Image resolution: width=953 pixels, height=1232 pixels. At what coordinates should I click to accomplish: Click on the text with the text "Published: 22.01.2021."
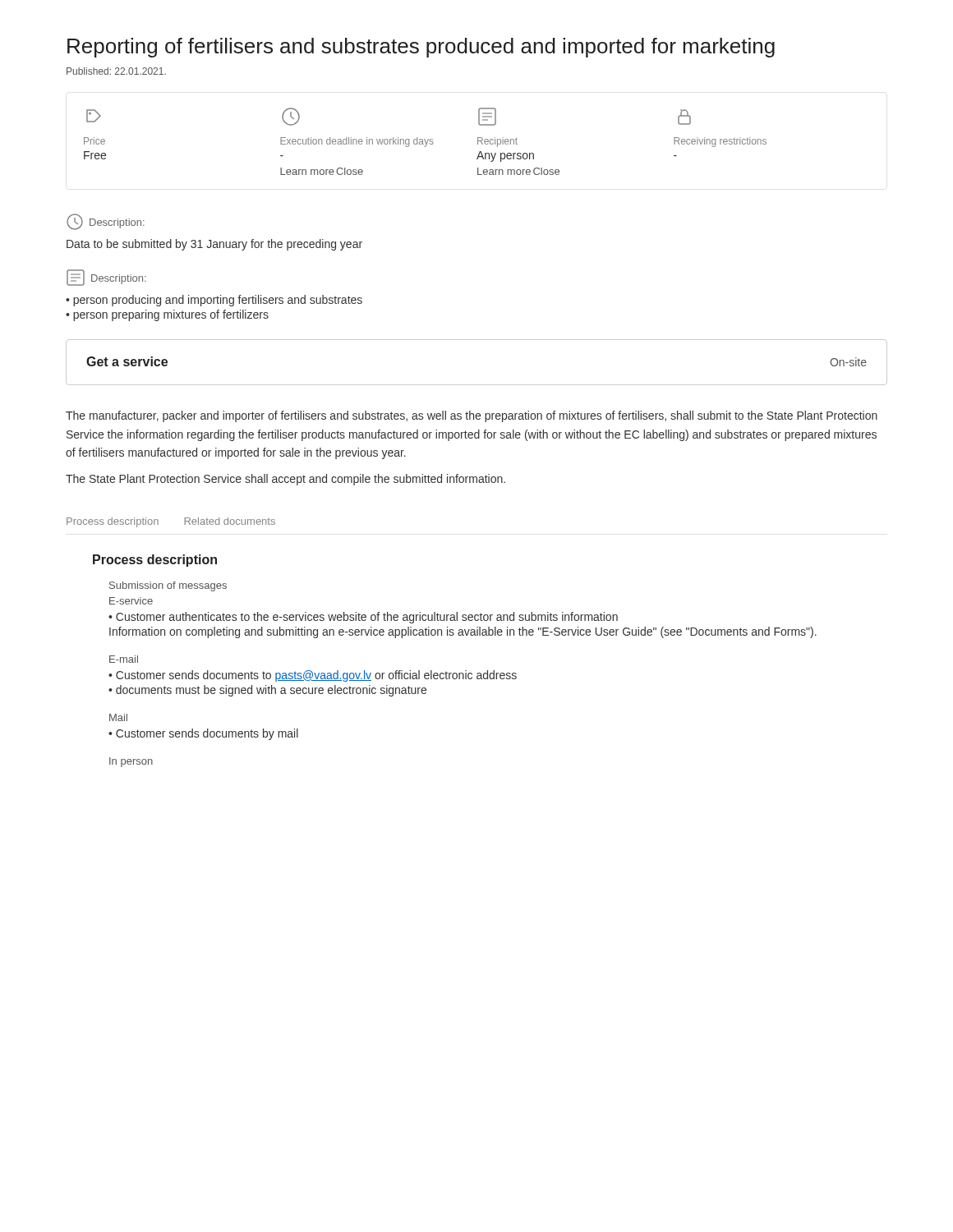point(116,71)
